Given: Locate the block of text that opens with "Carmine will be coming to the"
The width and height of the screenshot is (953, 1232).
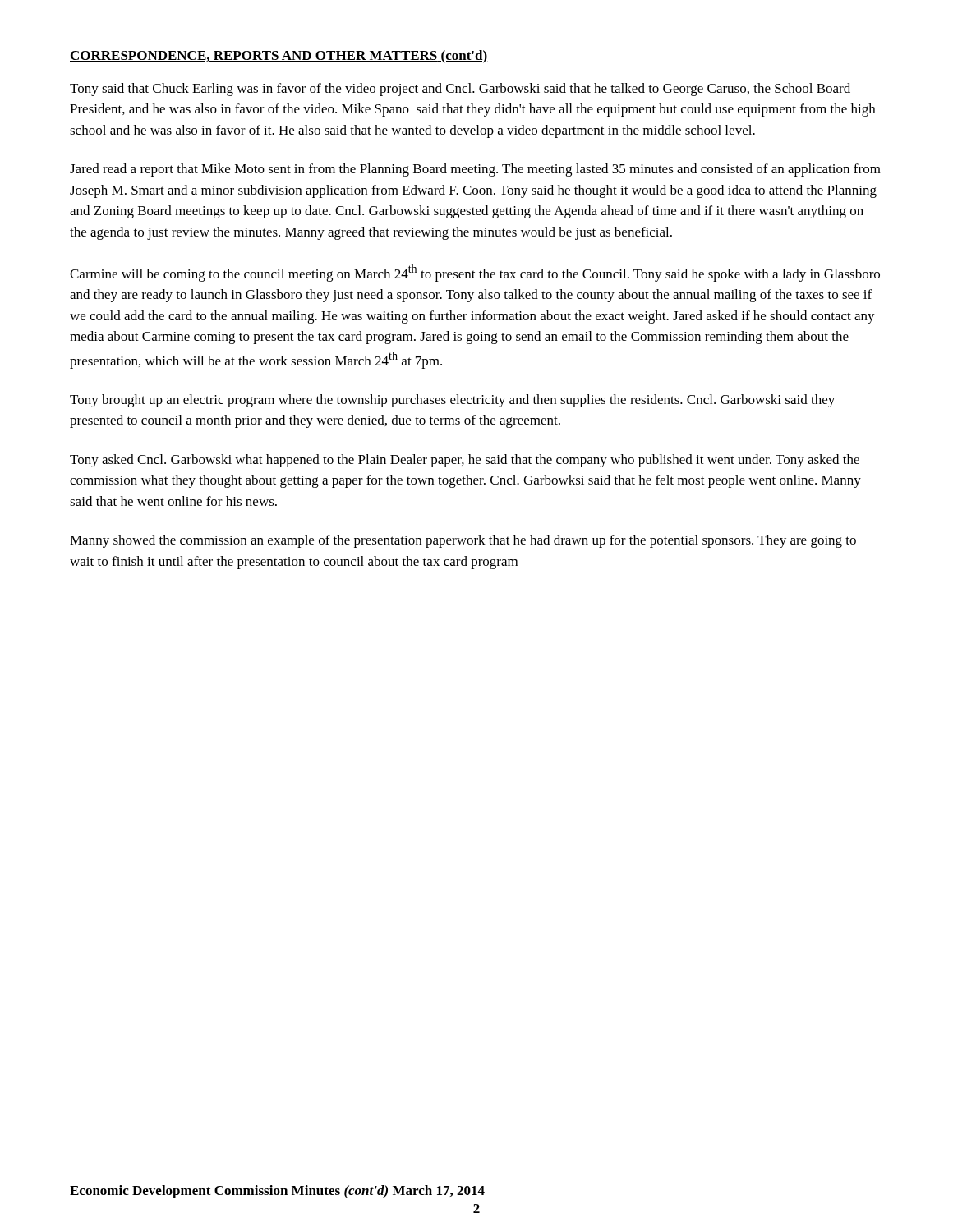Looking at the screenshot, I should pos(475,315).
